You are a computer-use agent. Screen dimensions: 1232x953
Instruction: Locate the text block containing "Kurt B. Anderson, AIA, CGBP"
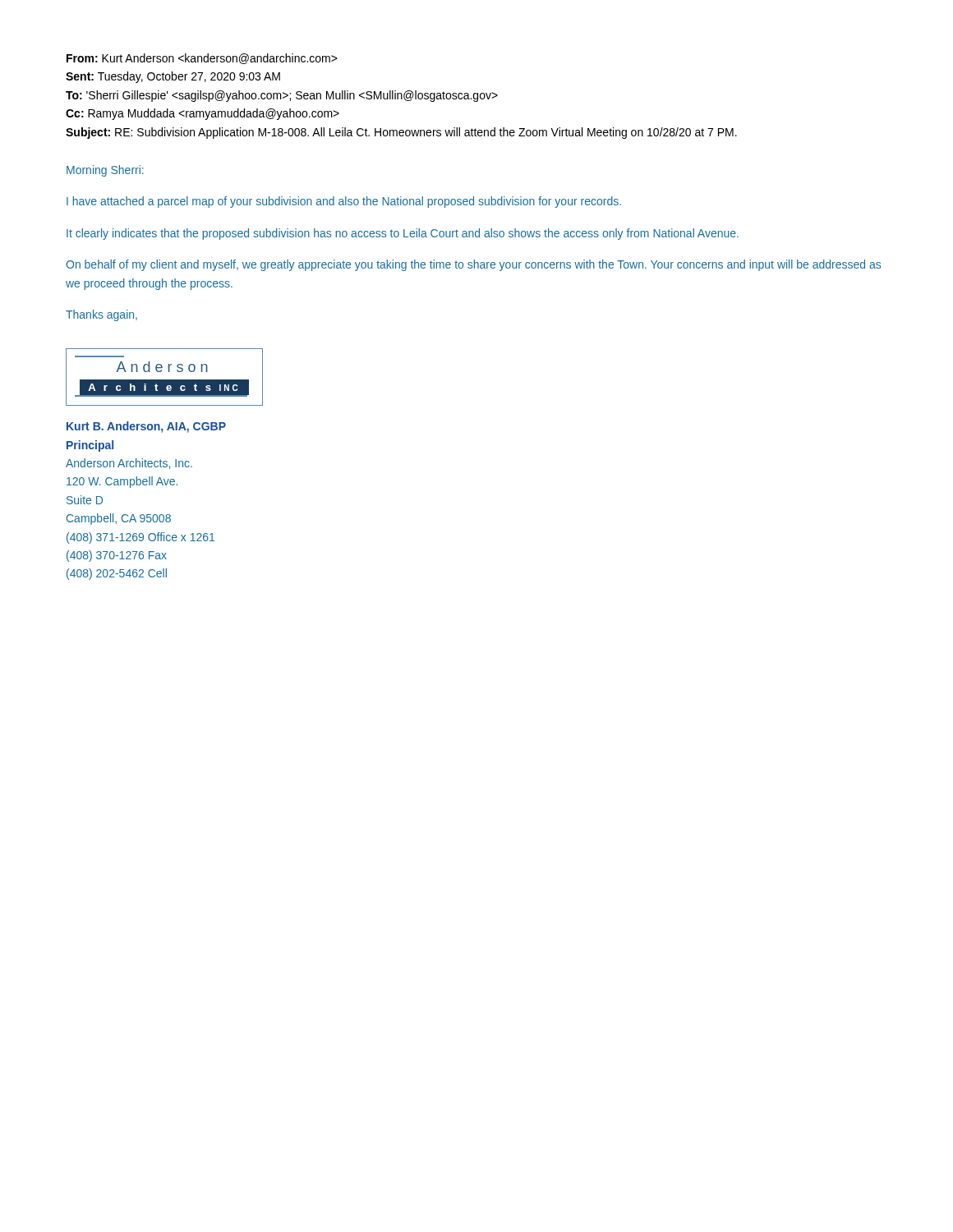click(146, 427)
